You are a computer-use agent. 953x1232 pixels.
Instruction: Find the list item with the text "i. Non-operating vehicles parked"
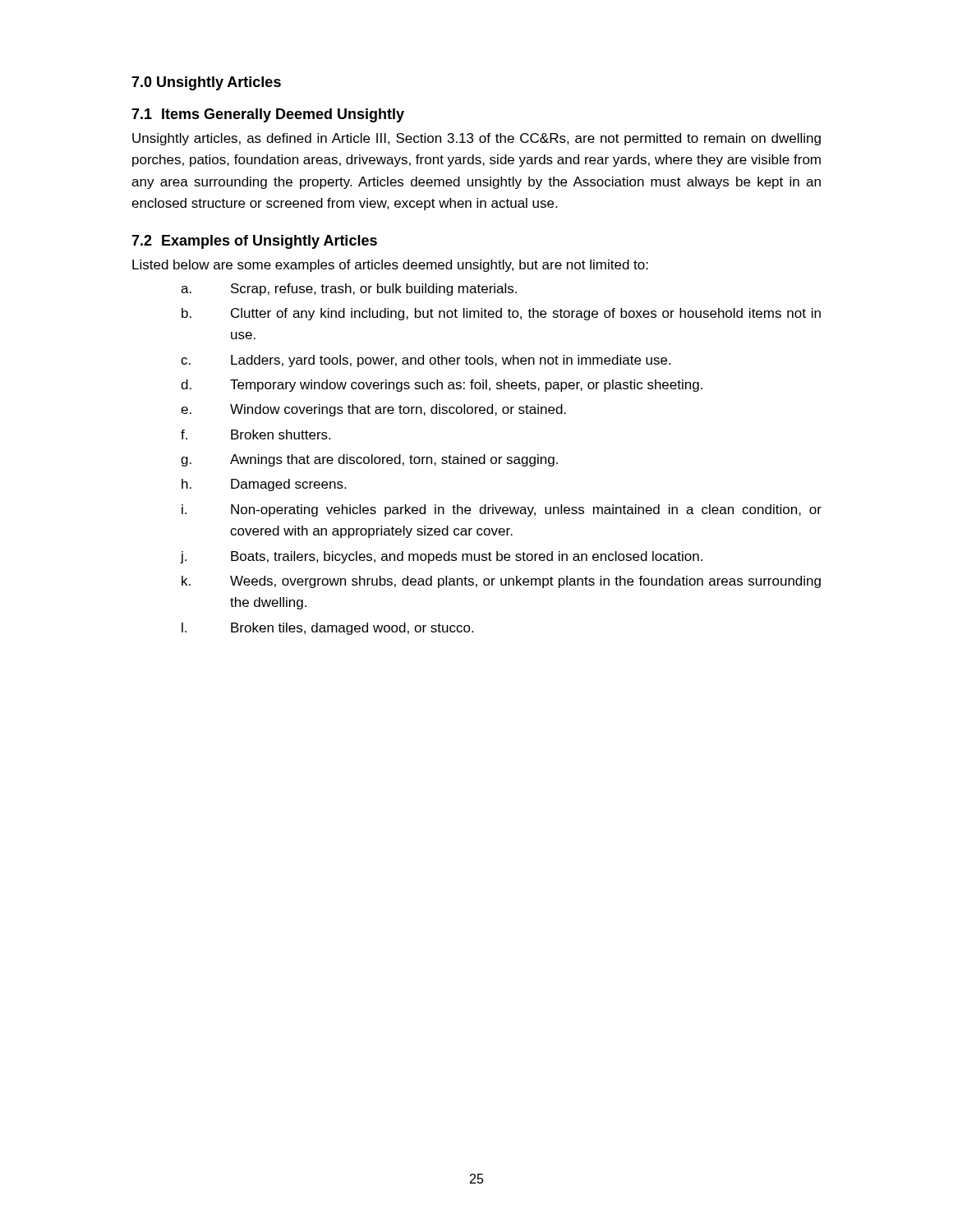(x=501, y=521)
